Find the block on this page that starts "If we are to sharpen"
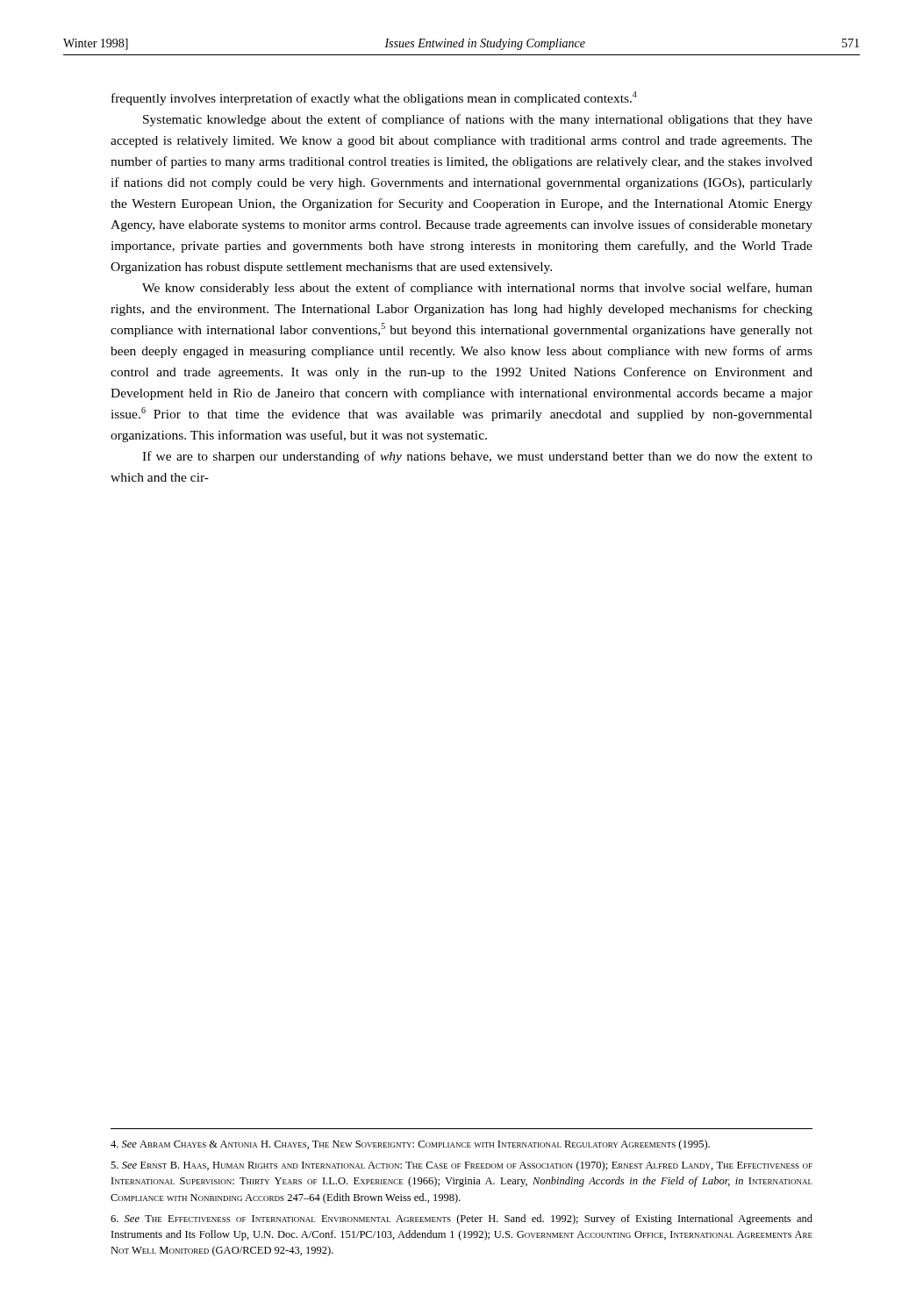 pos(462,467)
